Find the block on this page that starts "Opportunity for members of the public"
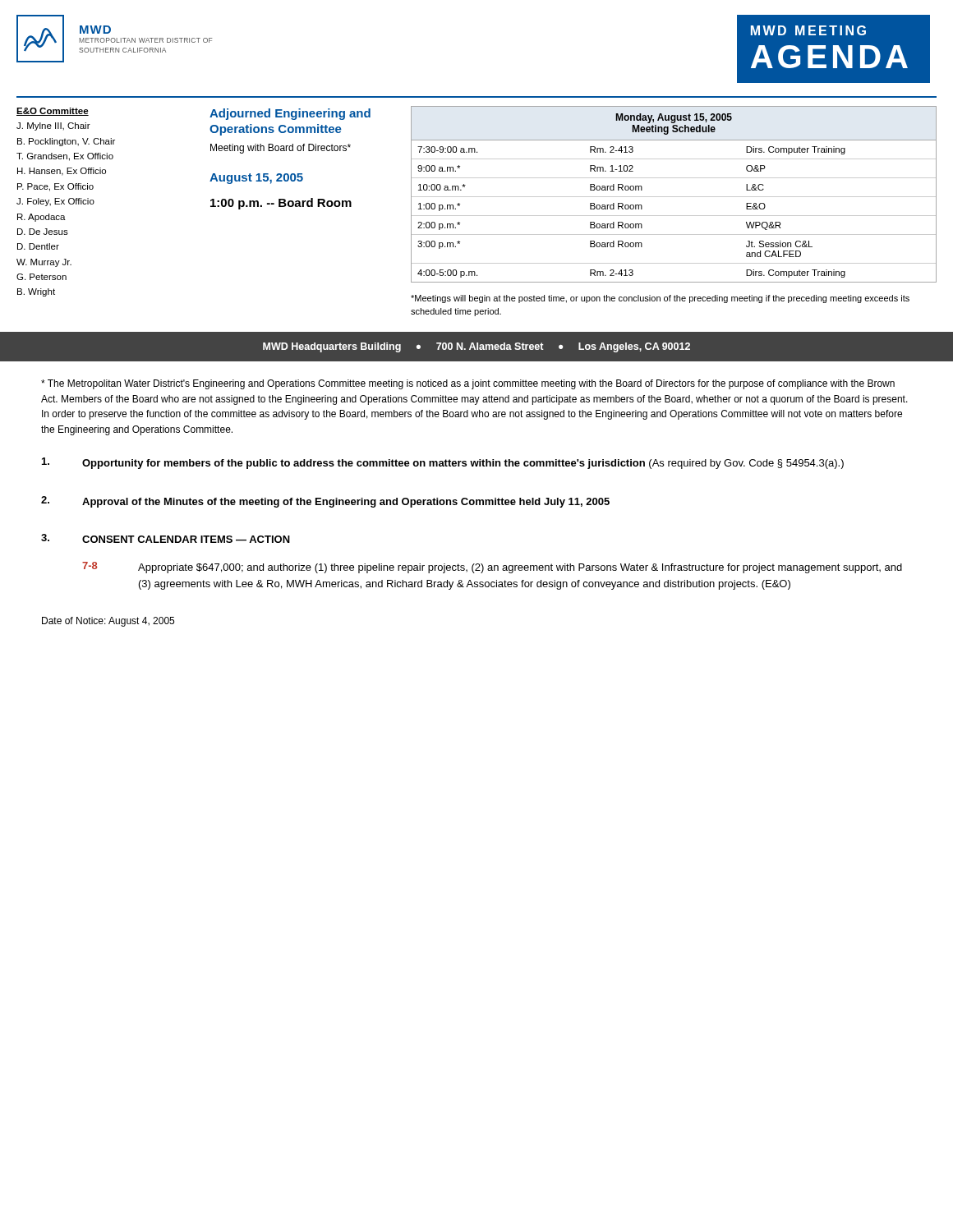Viewport: 953px width, 1232px height. [443, 464]
